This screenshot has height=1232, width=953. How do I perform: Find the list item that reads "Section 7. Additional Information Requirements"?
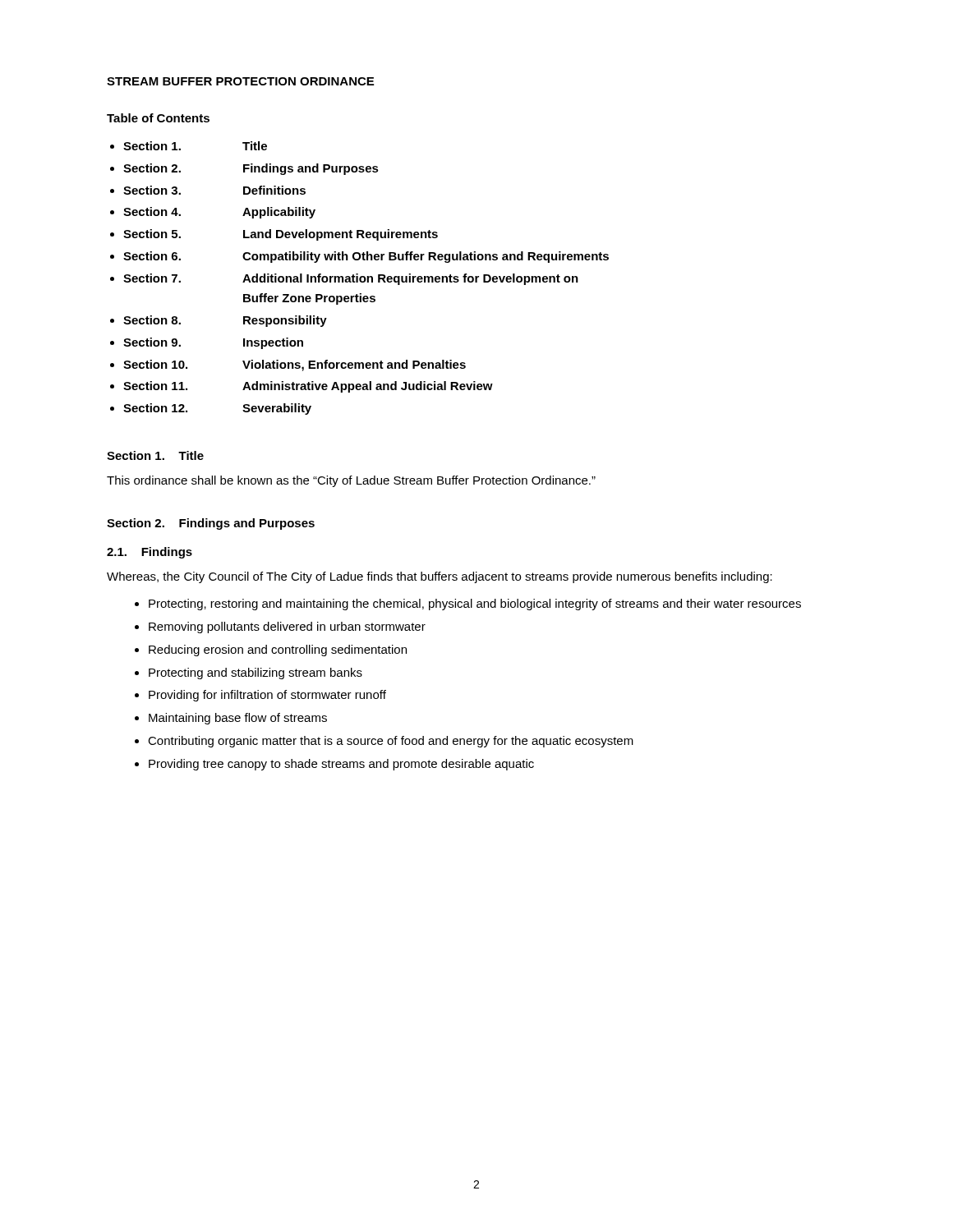point(485,289)
